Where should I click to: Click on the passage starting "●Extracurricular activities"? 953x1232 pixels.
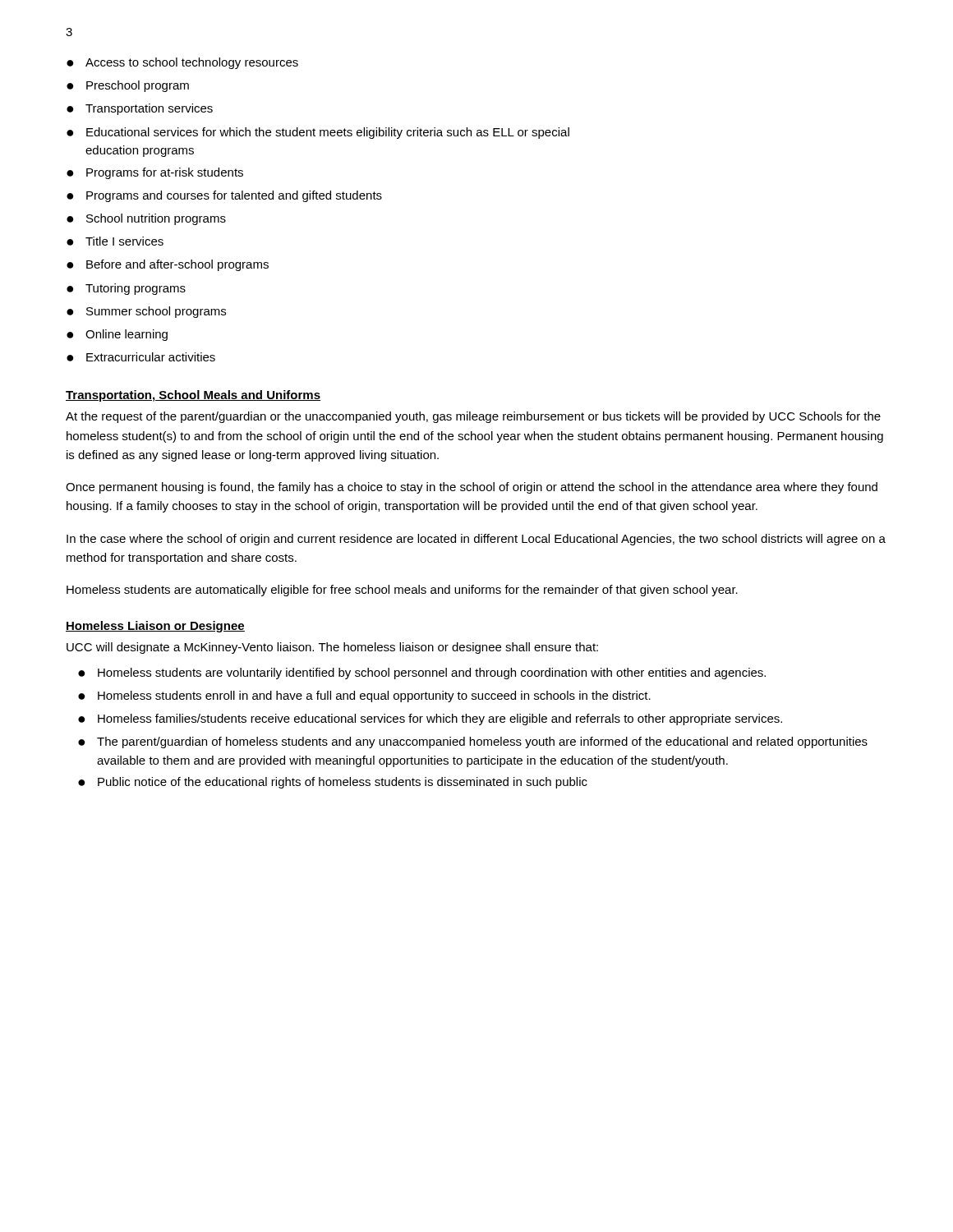pyautogui.click(x=141, y=357)
